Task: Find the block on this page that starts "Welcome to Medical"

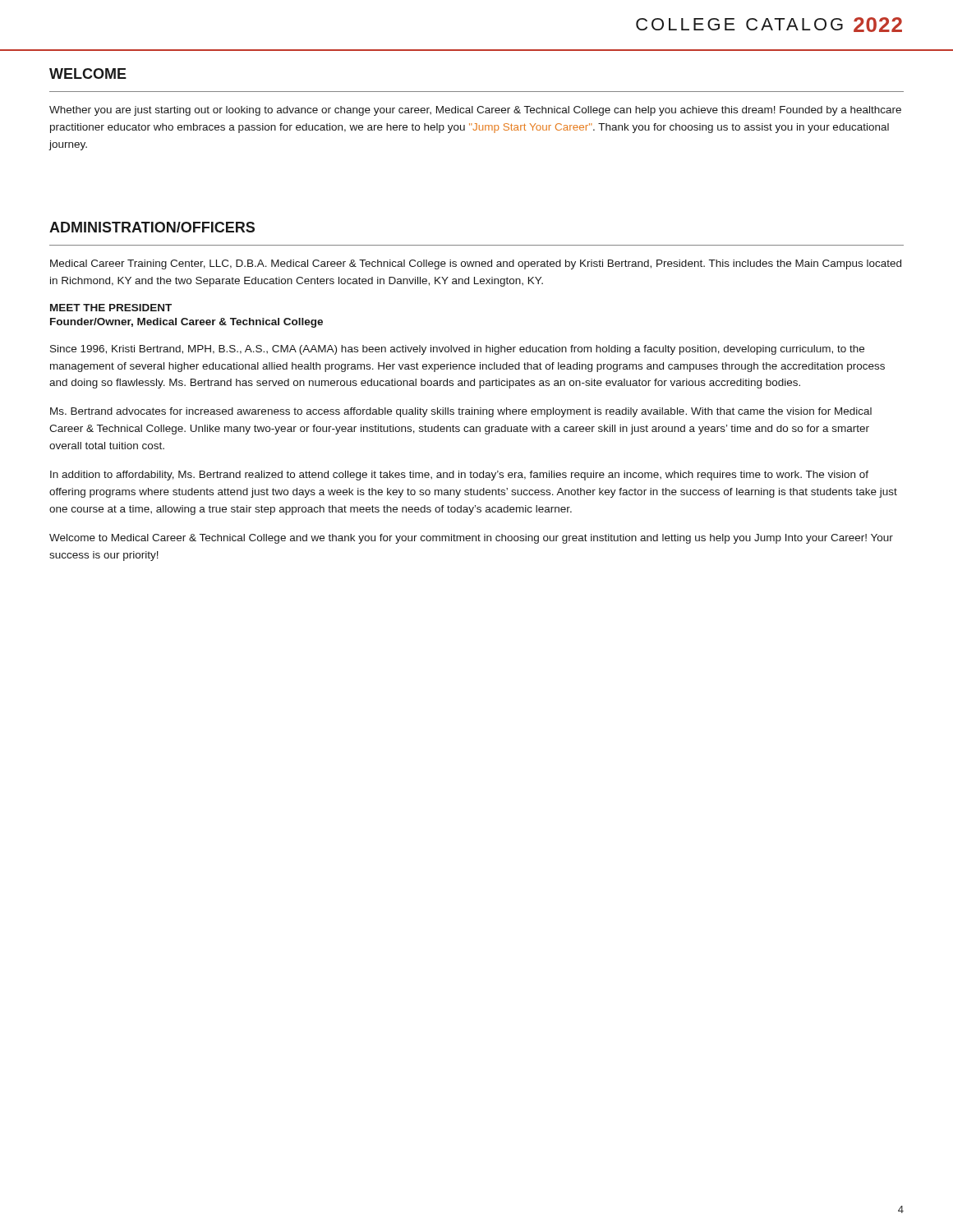Action: coord(476,547)
